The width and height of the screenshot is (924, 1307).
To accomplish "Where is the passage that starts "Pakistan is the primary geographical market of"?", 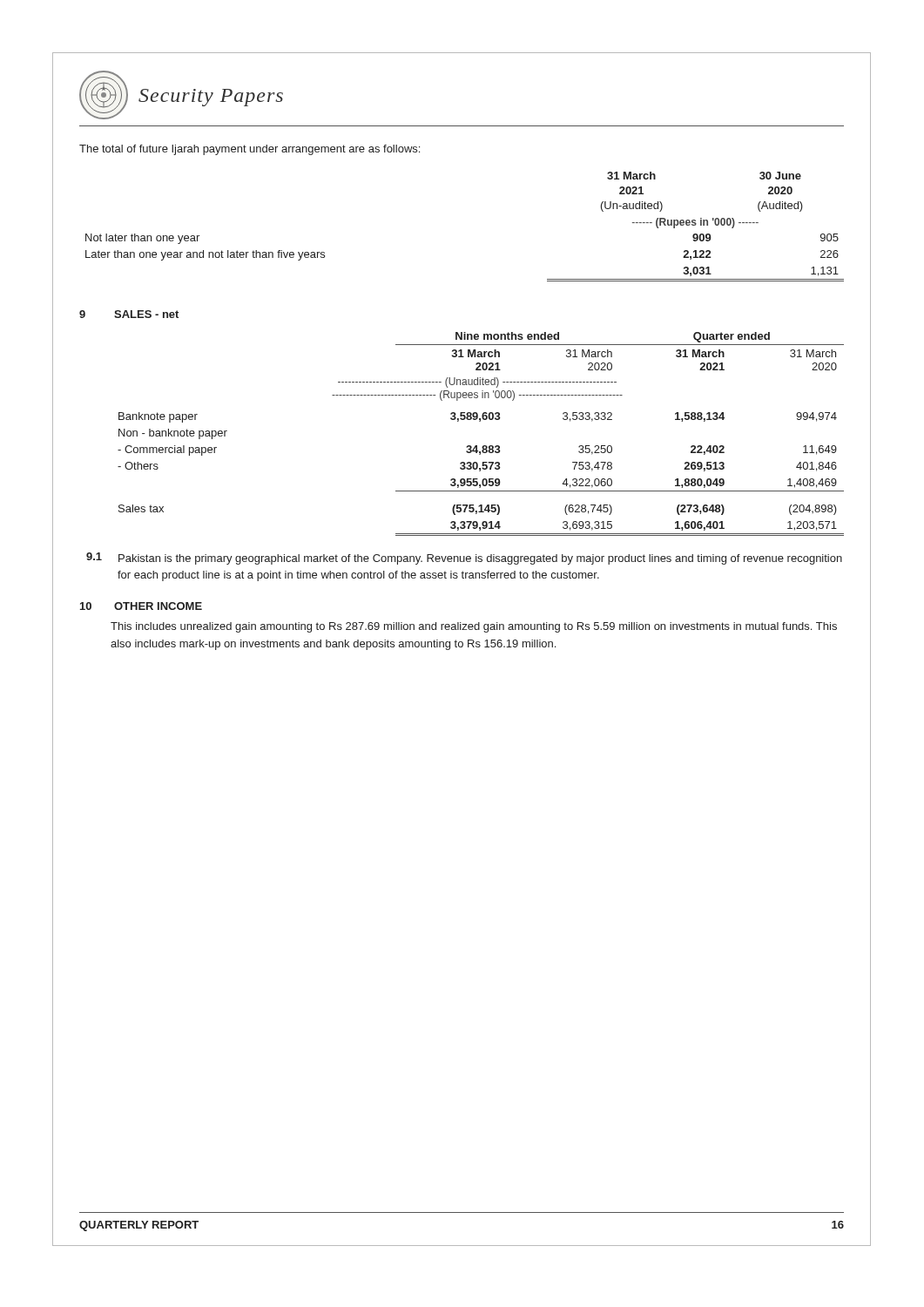I will (x=480, y=566).
